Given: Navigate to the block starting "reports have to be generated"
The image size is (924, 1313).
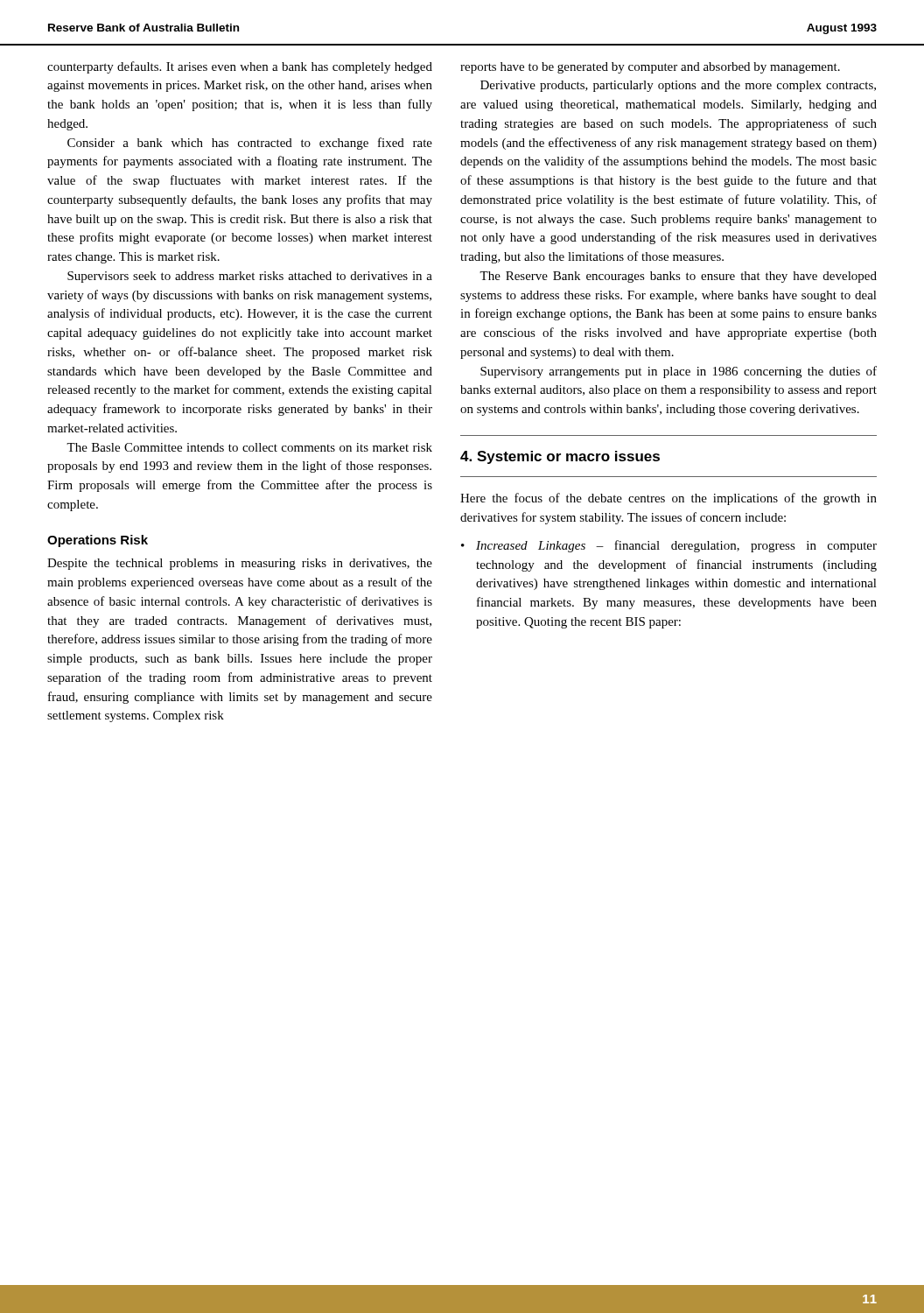Looking at the screenshot, I should pyautogui.click(x=669, y=238).
